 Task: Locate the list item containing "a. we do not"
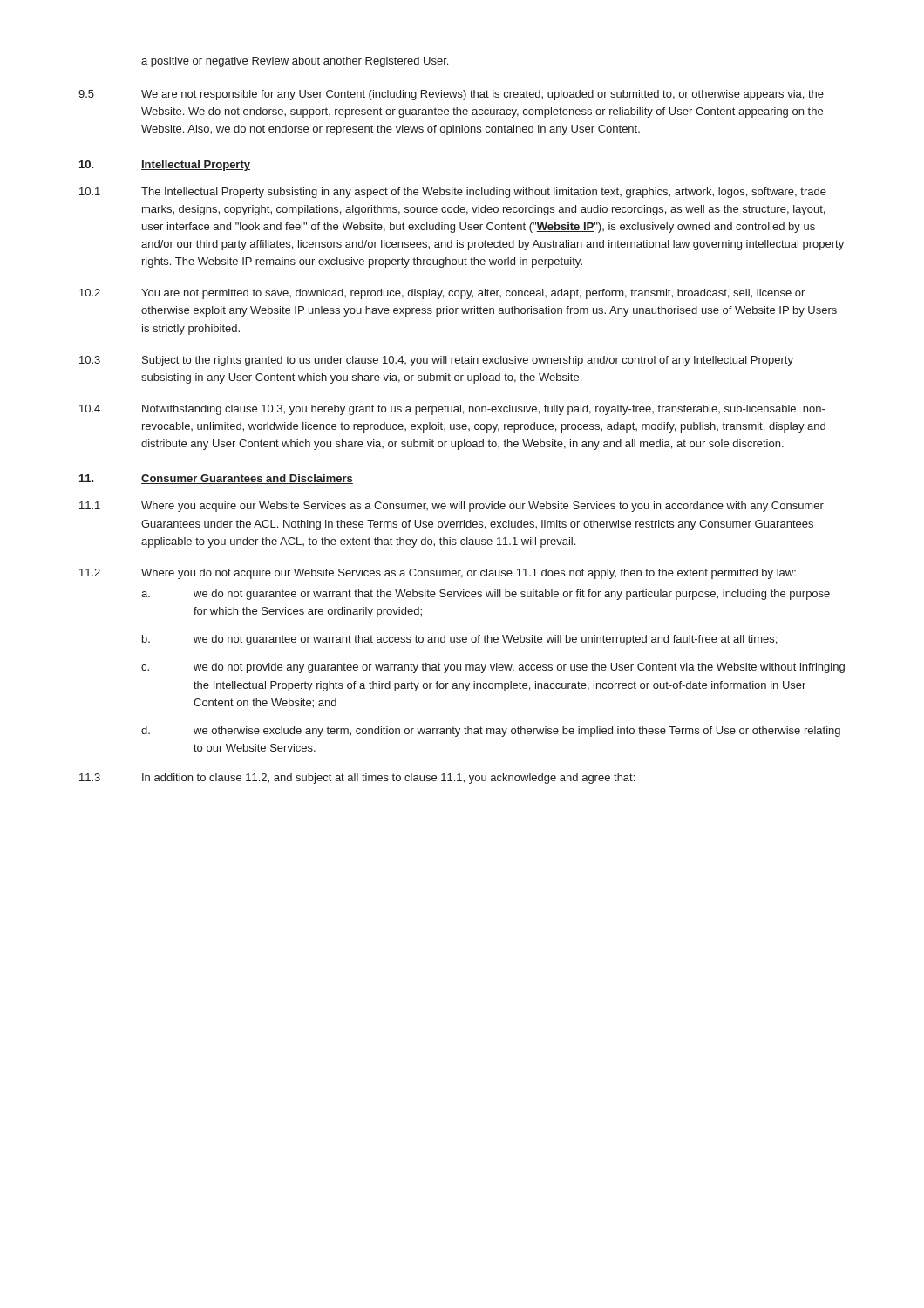pos(493,603)
